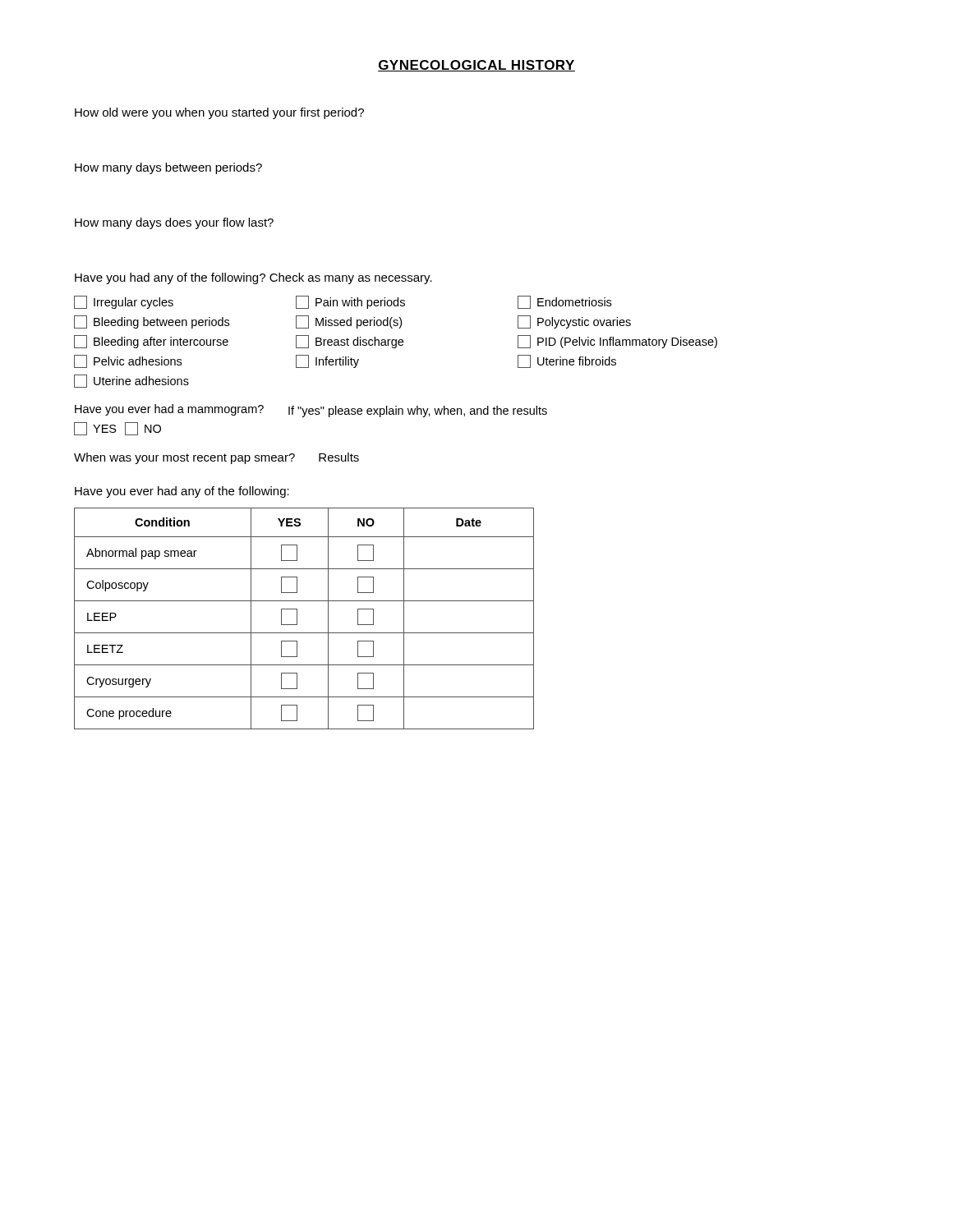Viewport: 953px width, 1232px height.
Task: Find the list item that says "Missed period(s)"
Action: pos(349,322)
